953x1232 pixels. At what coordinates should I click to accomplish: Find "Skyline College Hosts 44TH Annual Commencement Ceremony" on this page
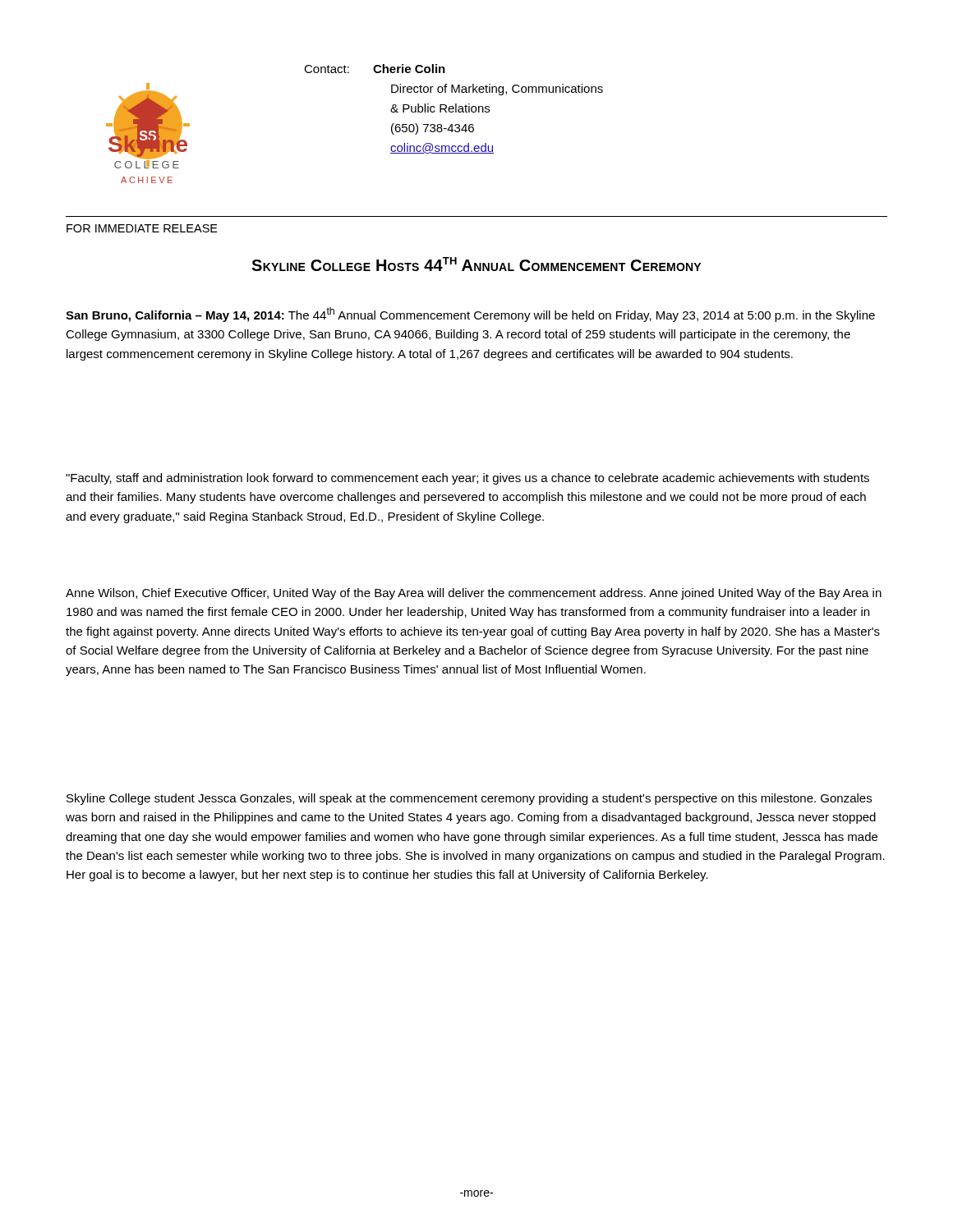[x=476, y=264]
